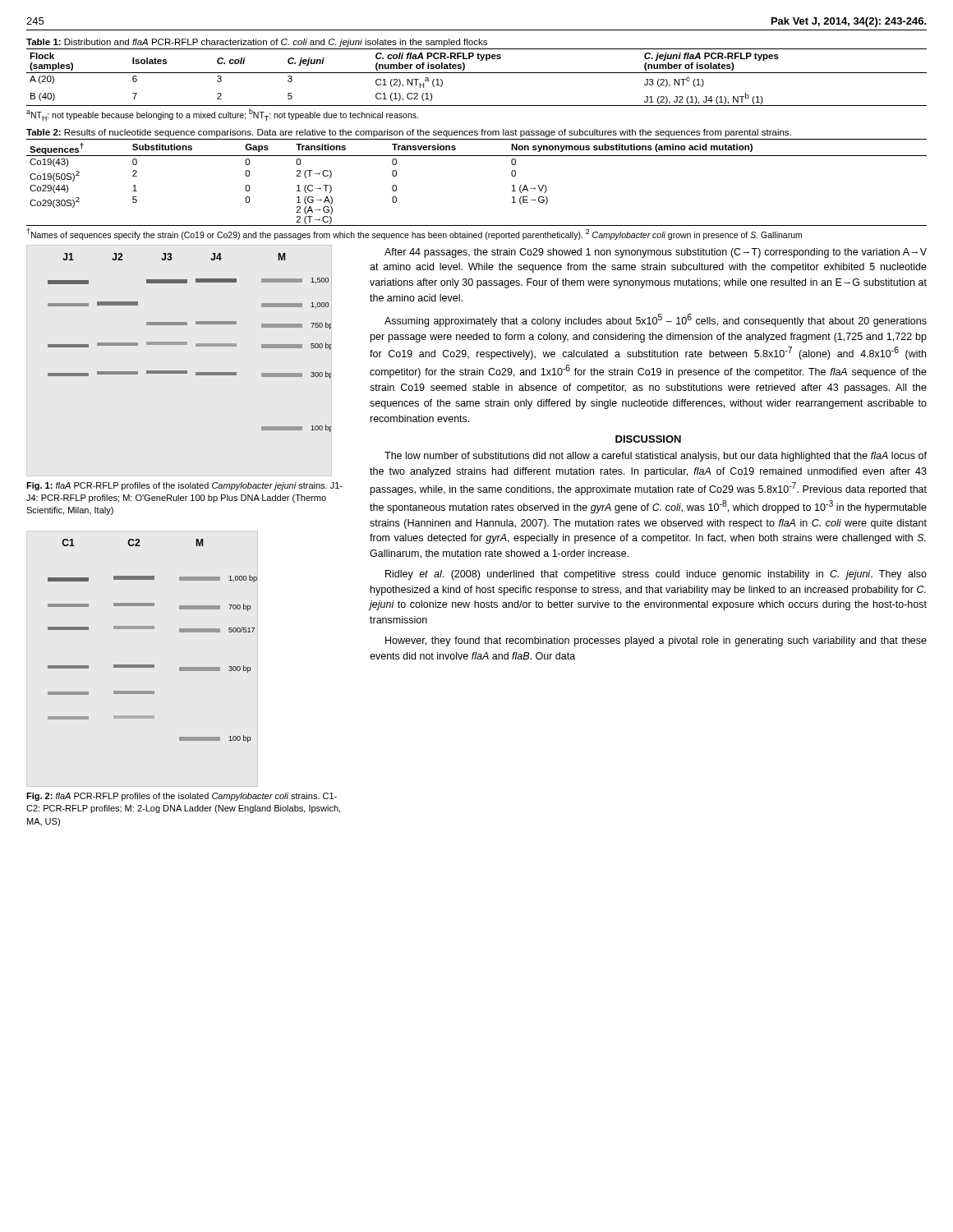The height and width of the screenshot is (1232, 953).
Task: Select the element starting "Fig. 1: flaA PCR-RFLP profiles of the"
Action: point(184,498)
